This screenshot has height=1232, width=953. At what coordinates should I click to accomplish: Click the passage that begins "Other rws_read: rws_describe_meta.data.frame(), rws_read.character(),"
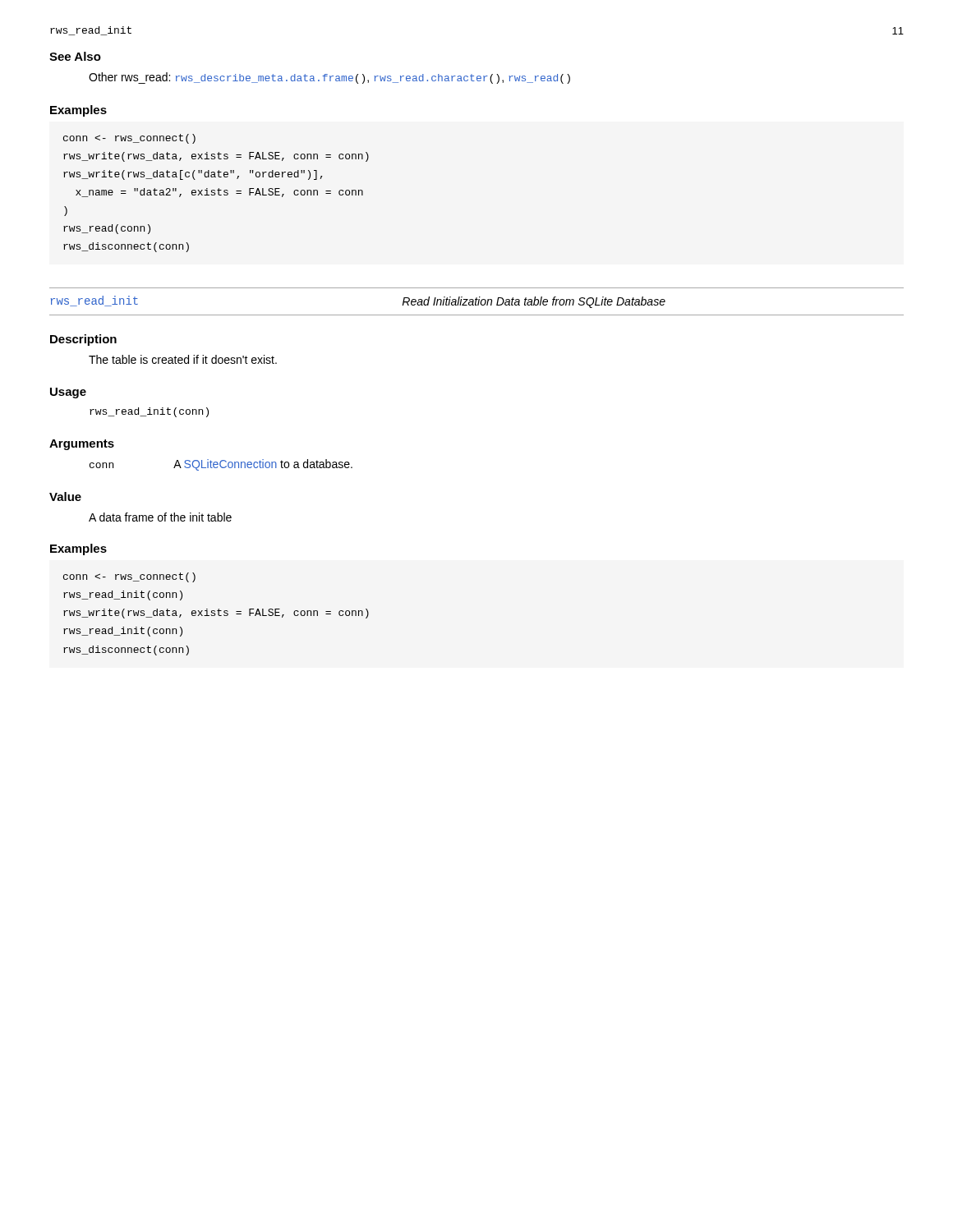330,78
